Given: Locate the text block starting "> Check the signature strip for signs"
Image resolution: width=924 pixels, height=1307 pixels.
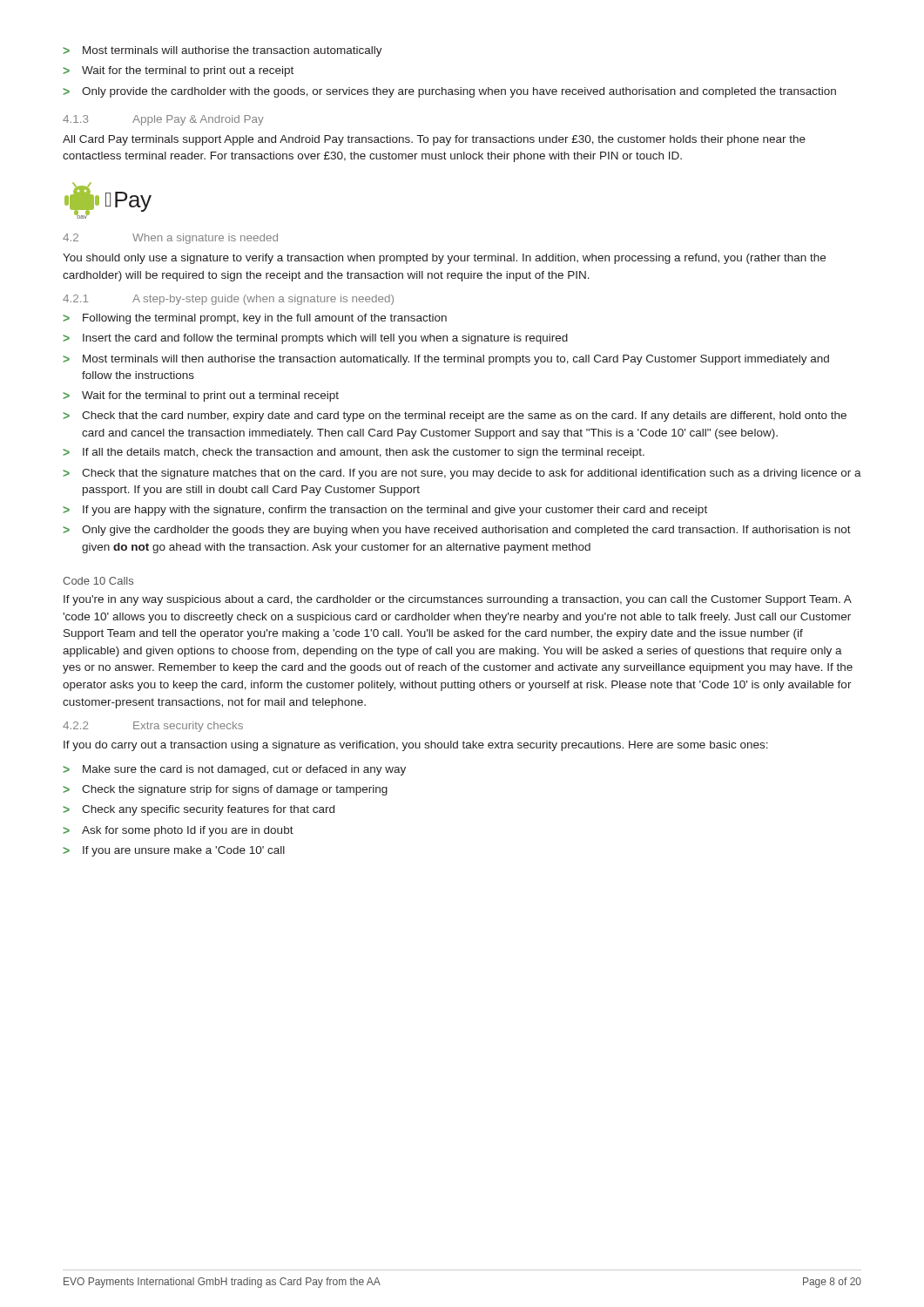Looking at the screenshot, I should coord(225,790).
